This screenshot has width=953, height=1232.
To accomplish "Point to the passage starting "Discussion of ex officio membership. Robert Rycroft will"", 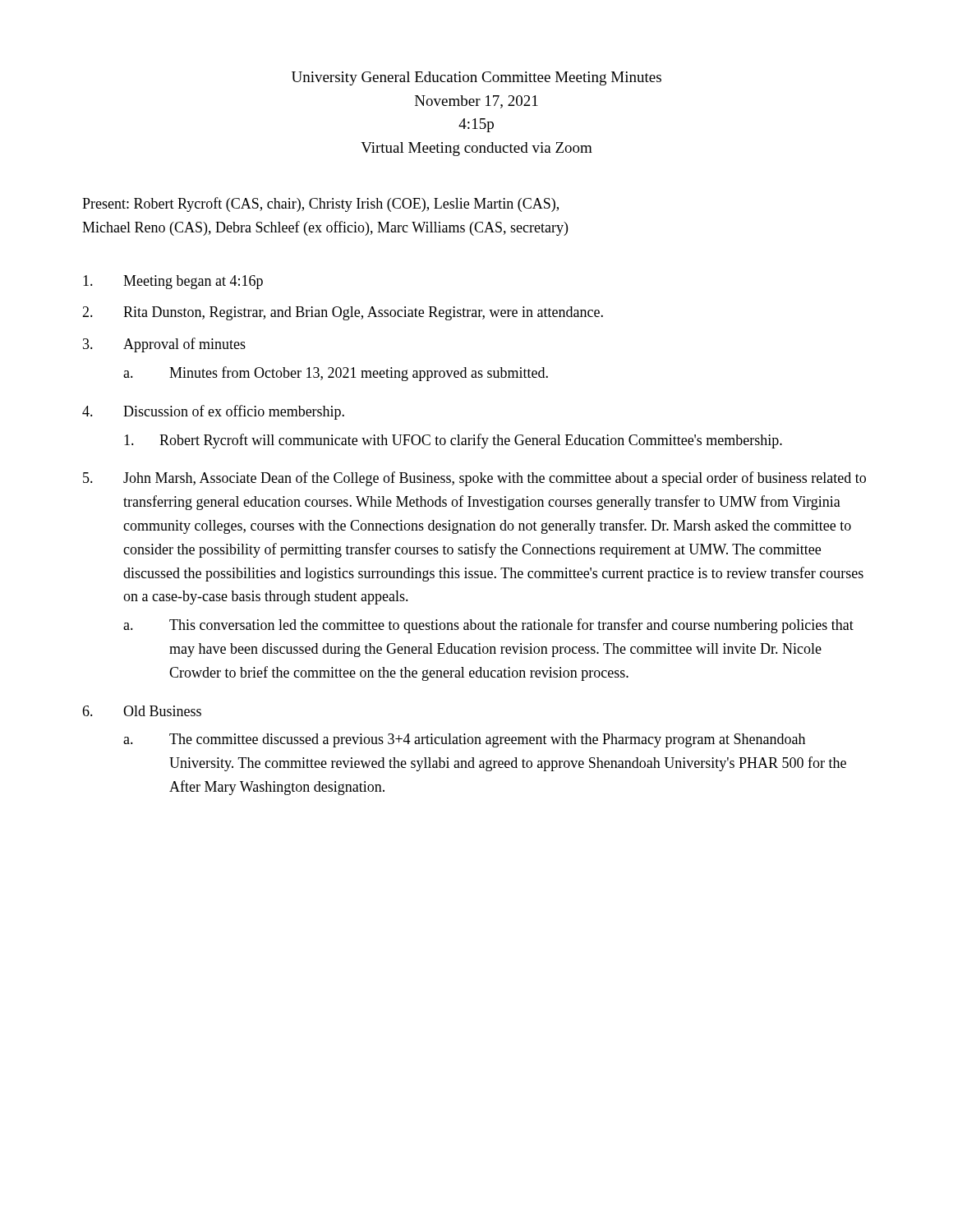I will (x=497, y=428).
